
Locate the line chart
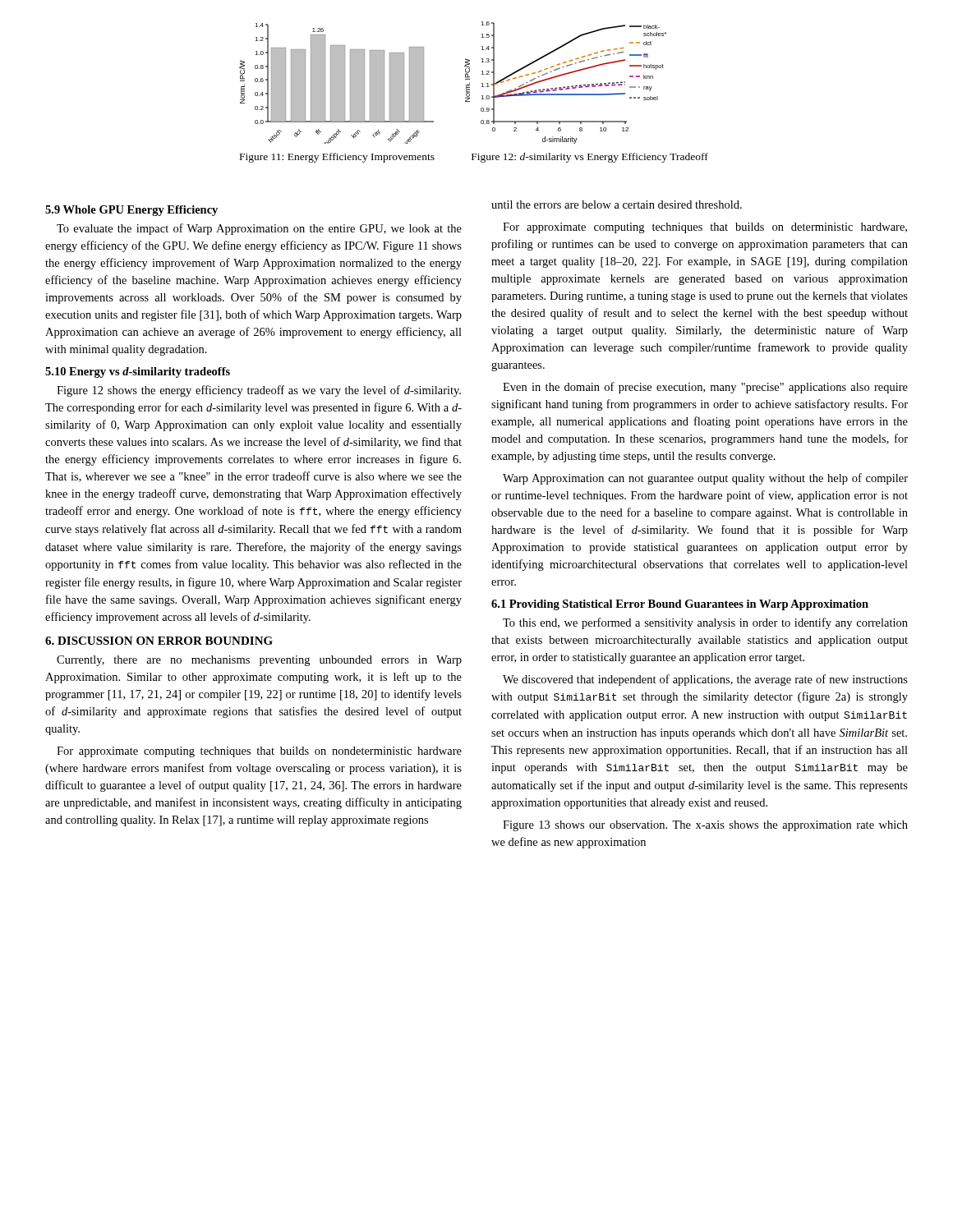pos(589,82)
